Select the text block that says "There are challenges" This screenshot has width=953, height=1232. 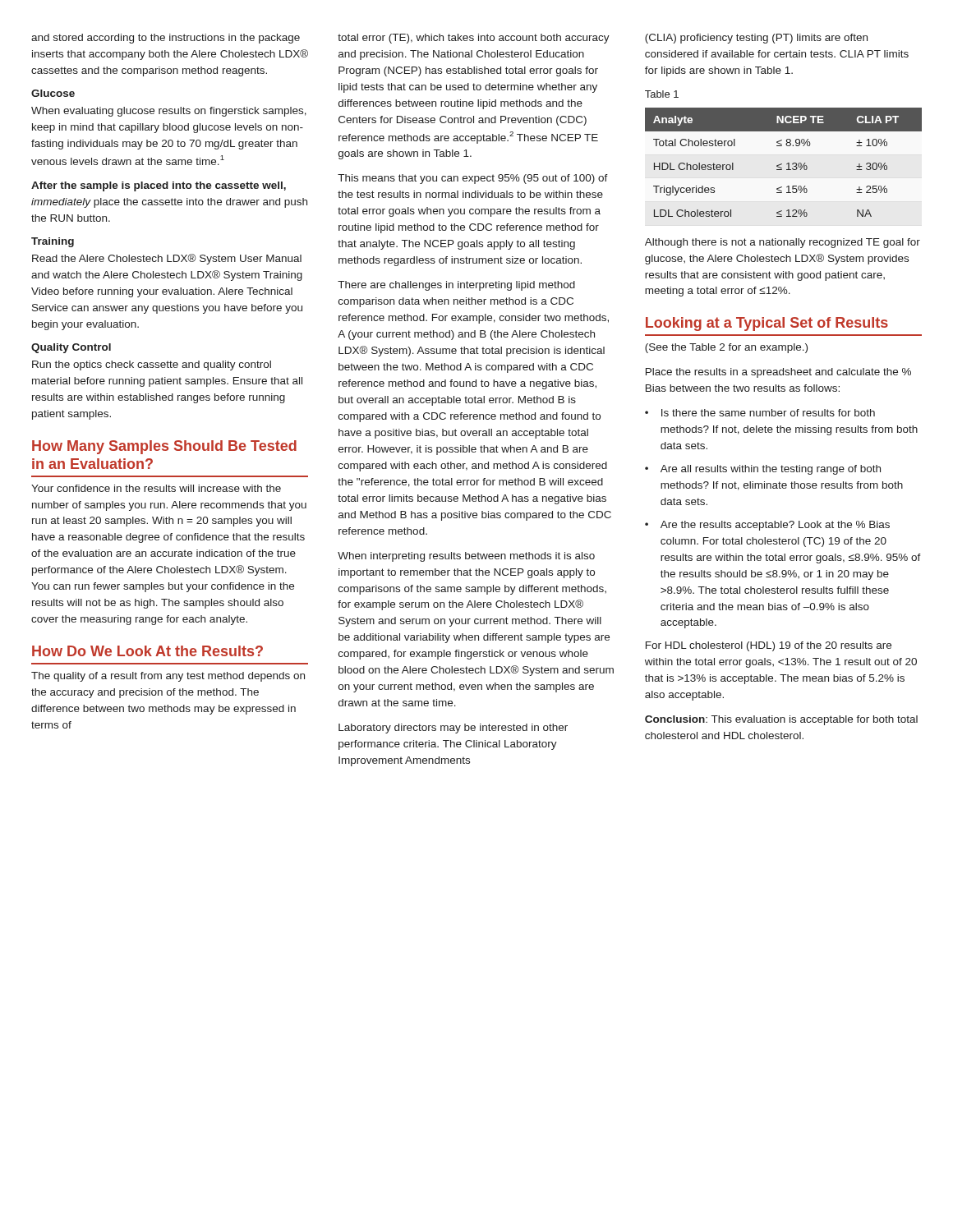(475, 408)
